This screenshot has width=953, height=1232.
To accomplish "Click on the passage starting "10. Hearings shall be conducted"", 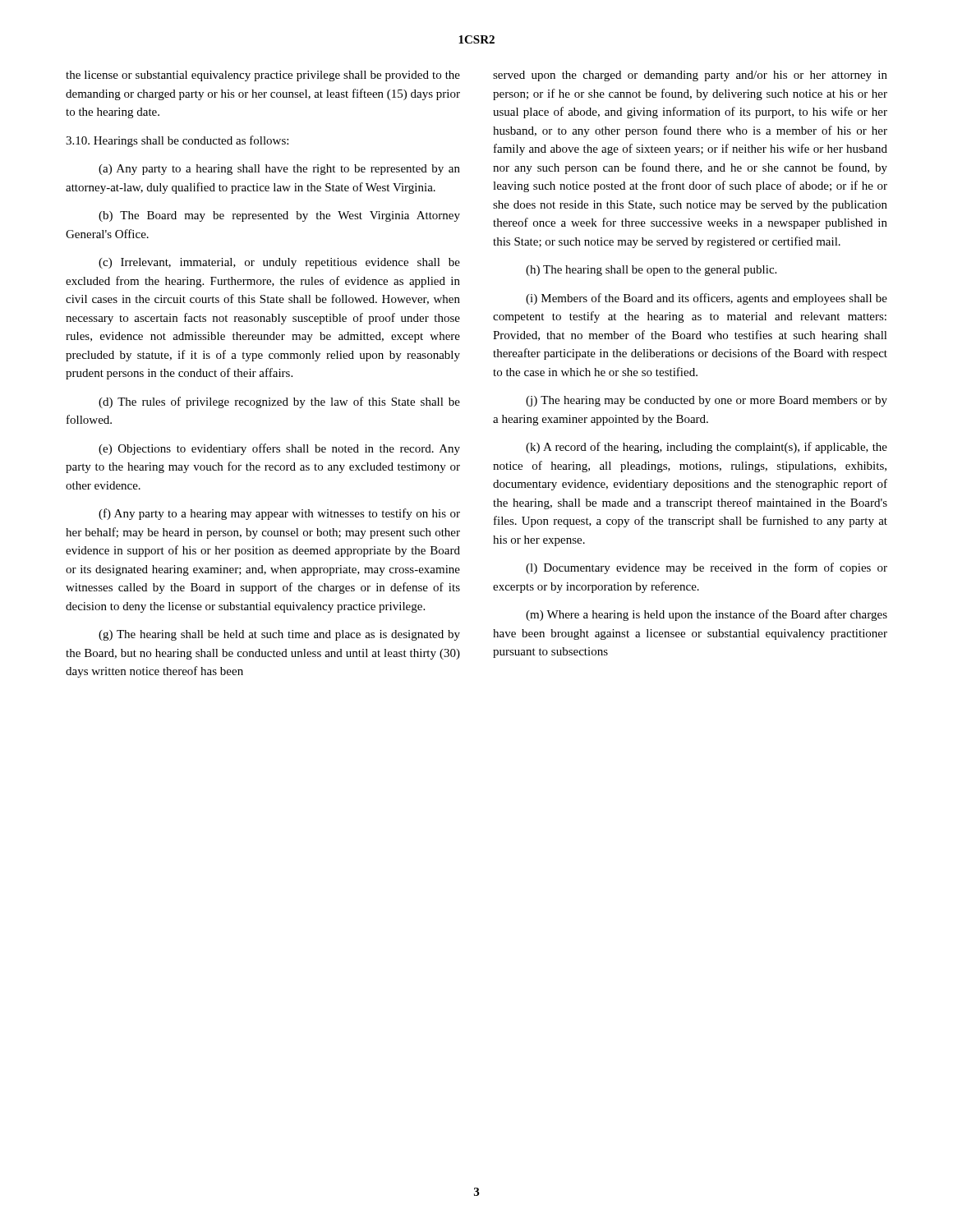I will tap(178, 140).
